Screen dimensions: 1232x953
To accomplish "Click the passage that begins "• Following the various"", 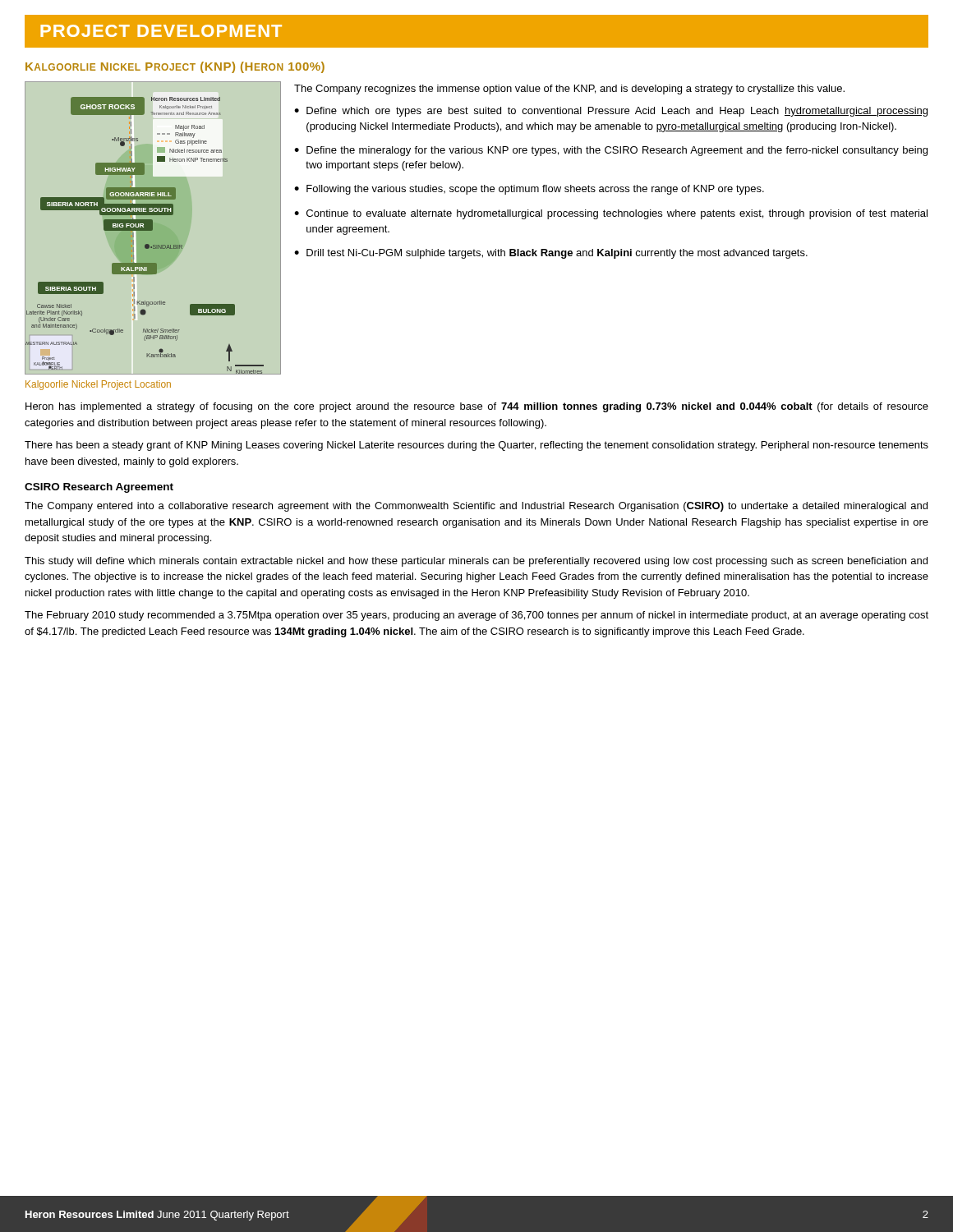I will point(529,190).
